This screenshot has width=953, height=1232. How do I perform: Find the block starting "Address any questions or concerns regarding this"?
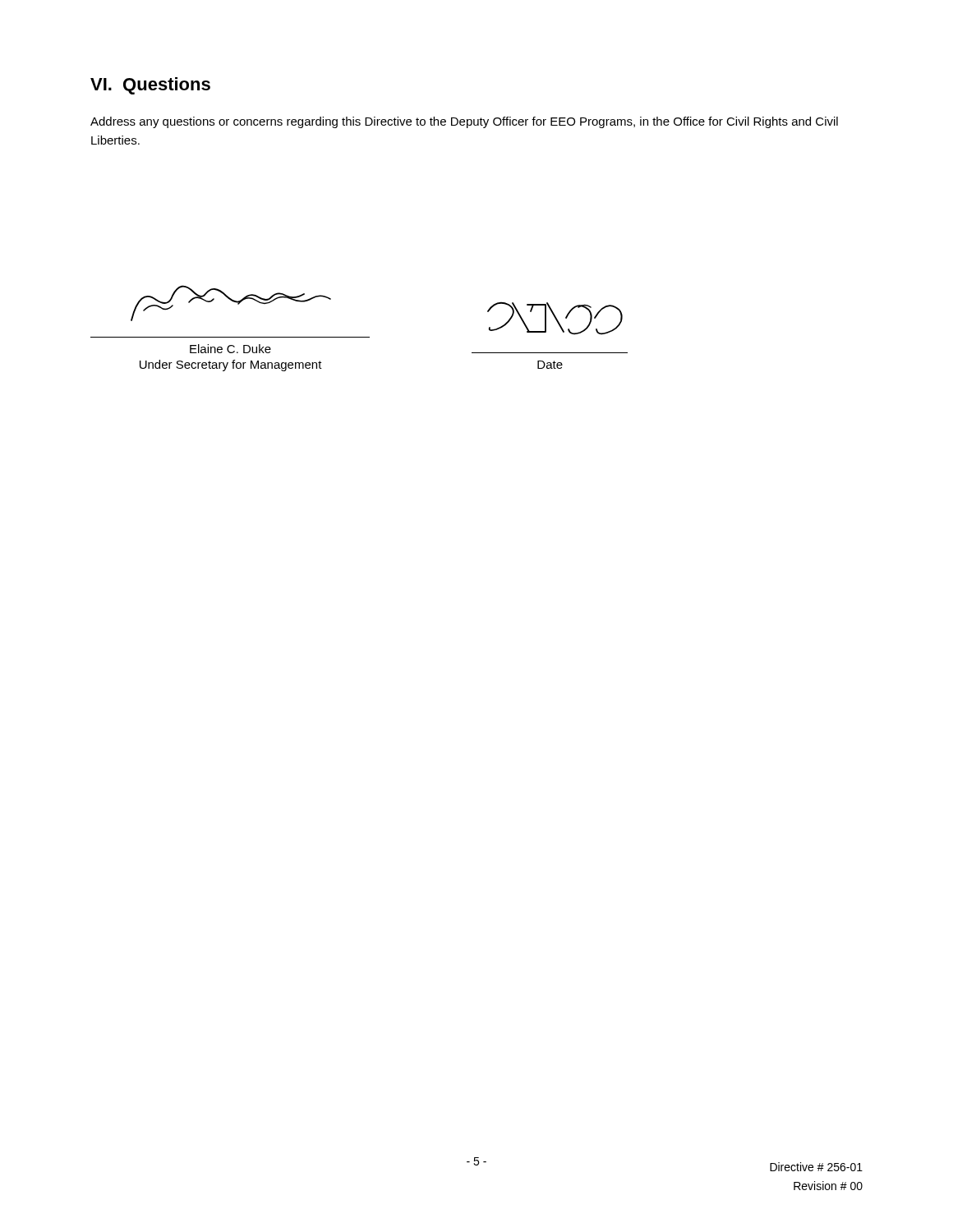click(x=464, y=131)
